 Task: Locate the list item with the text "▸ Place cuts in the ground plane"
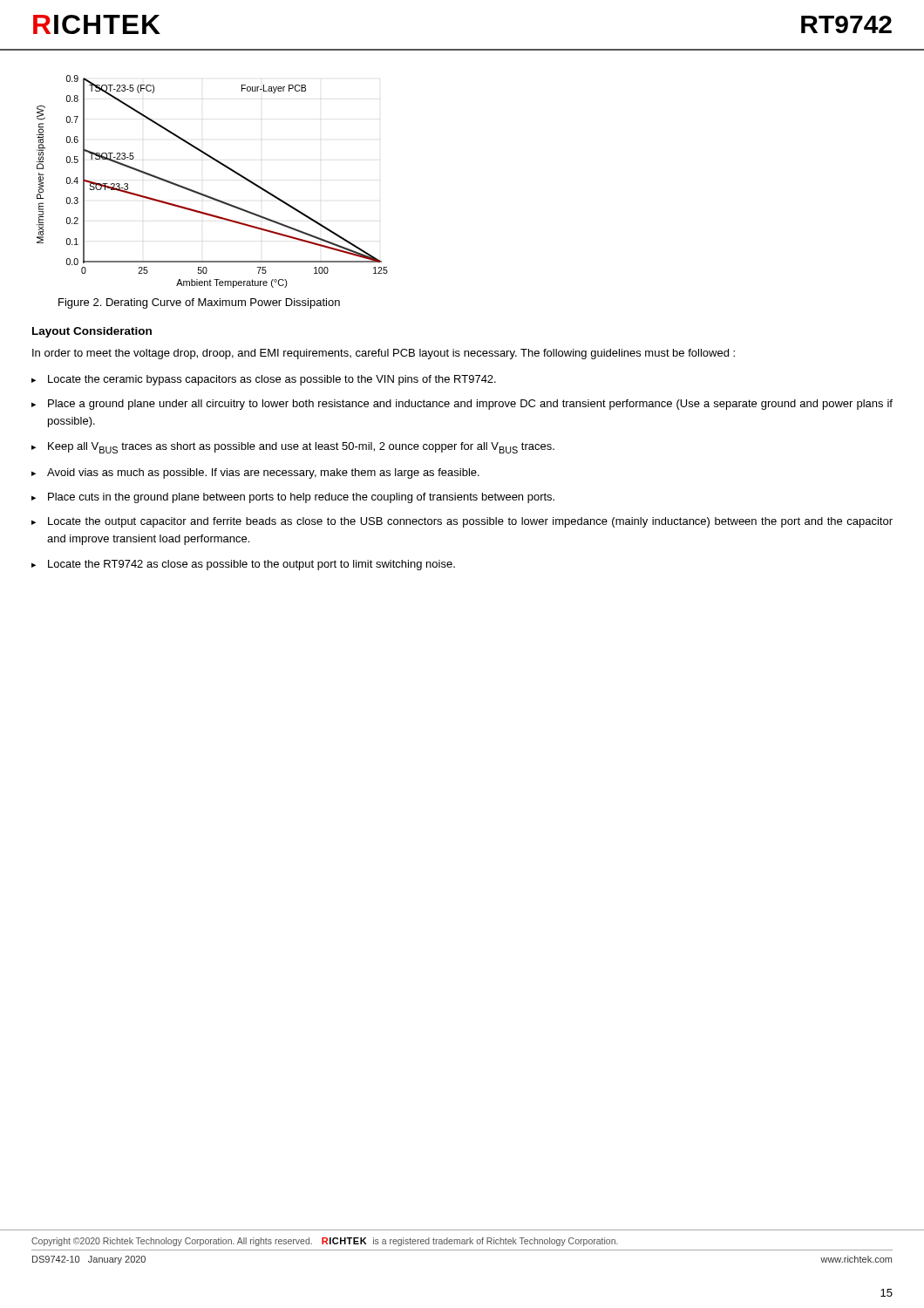coord(462,497)
